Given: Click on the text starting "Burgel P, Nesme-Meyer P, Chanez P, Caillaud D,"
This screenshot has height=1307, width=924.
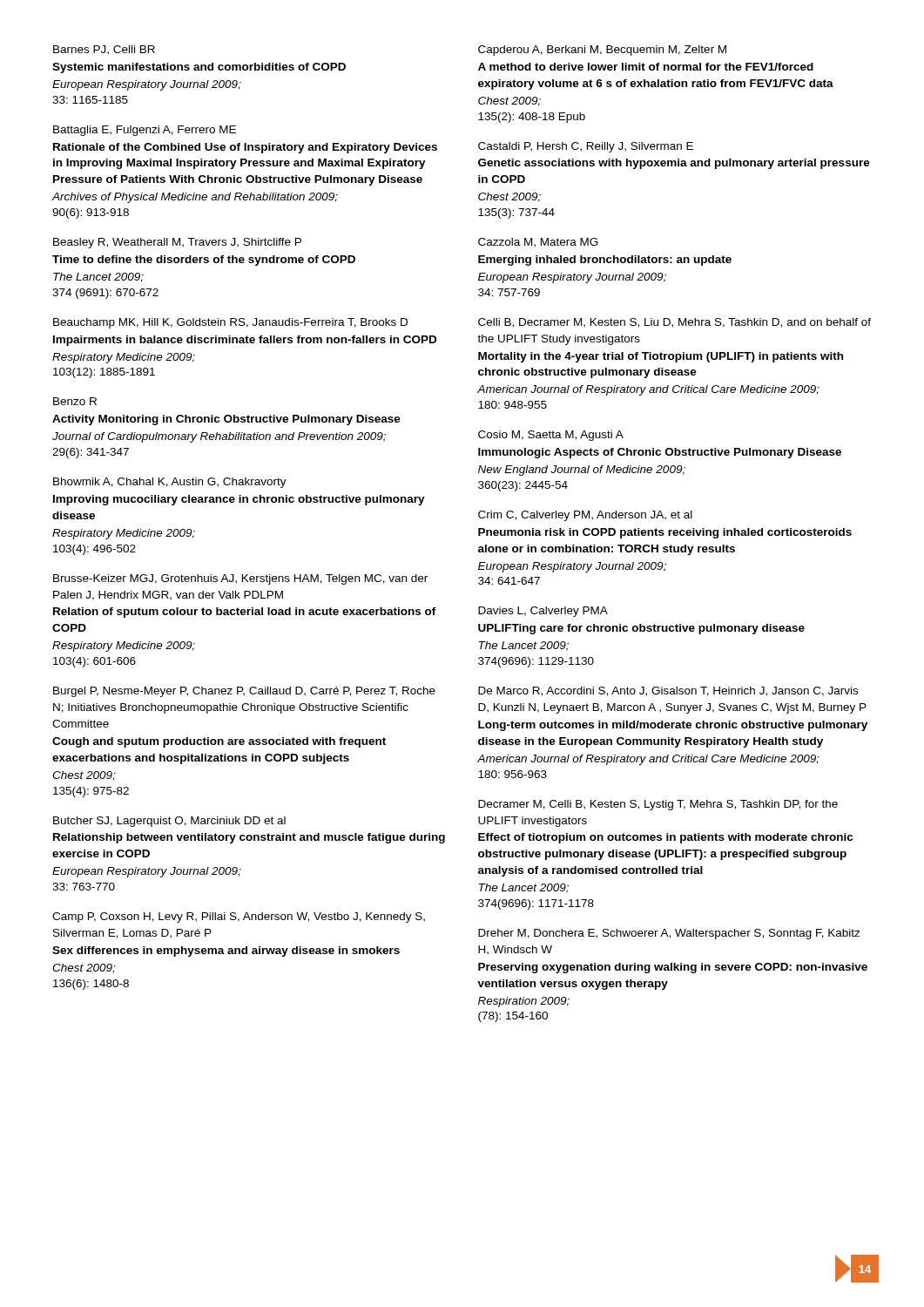Looking at the screenshot, I should pos(249,740).
